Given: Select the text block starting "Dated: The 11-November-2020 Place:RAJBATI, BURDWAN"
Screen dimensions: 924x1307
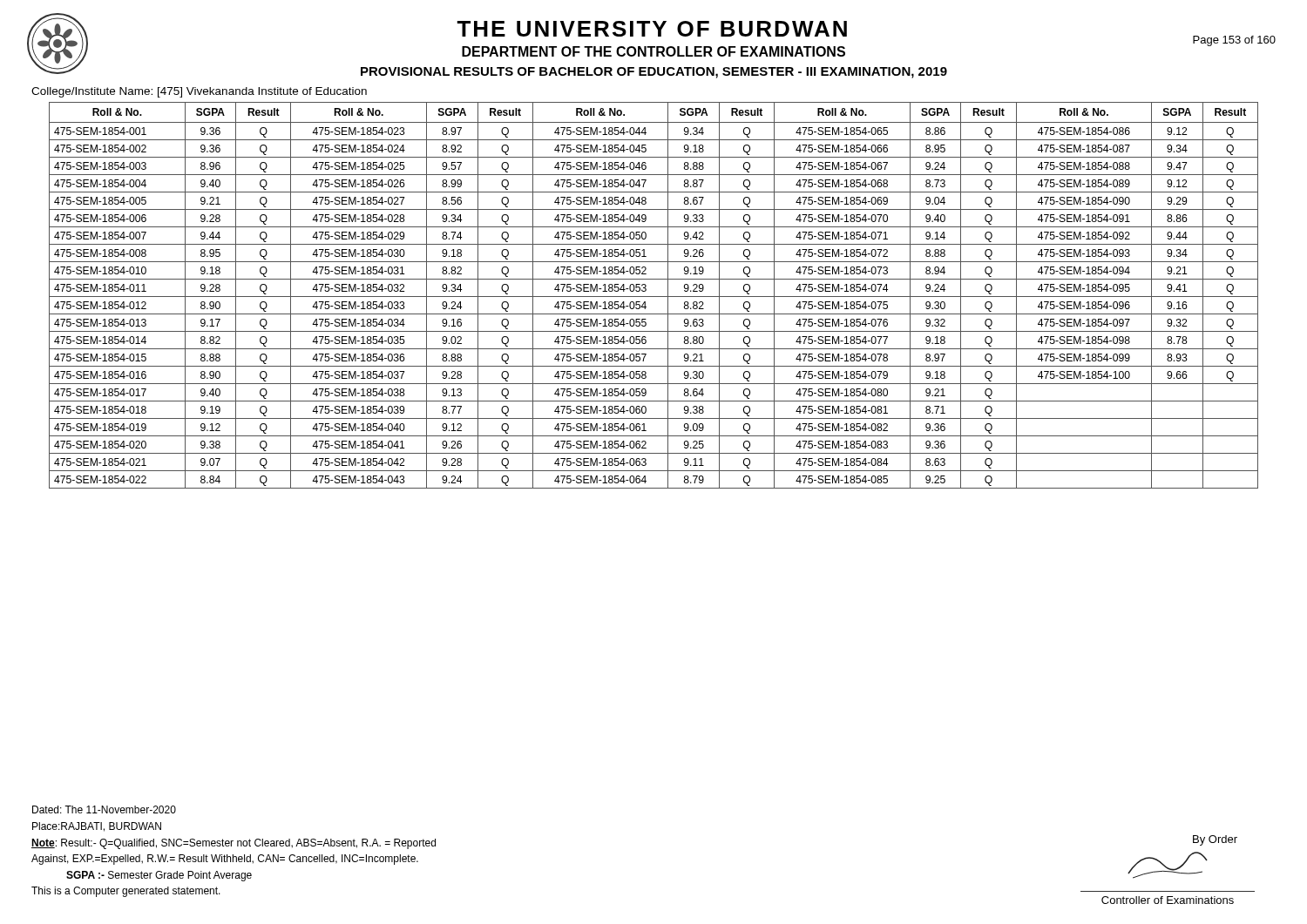Looking at the screenshot, I should 234,851.
